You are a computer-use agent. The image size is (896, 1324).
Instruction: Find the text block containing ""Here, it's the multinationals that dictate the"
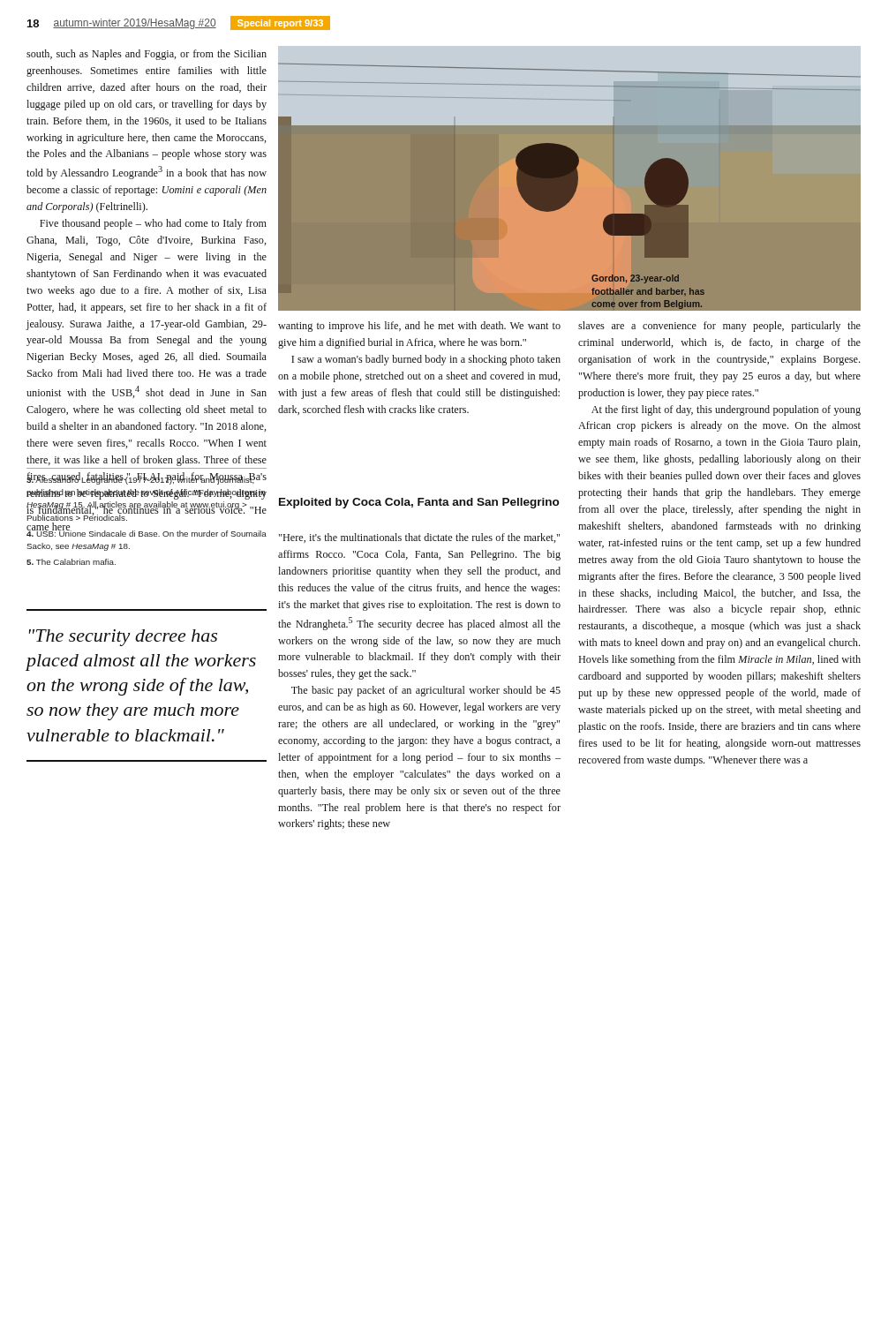(419, 681)
